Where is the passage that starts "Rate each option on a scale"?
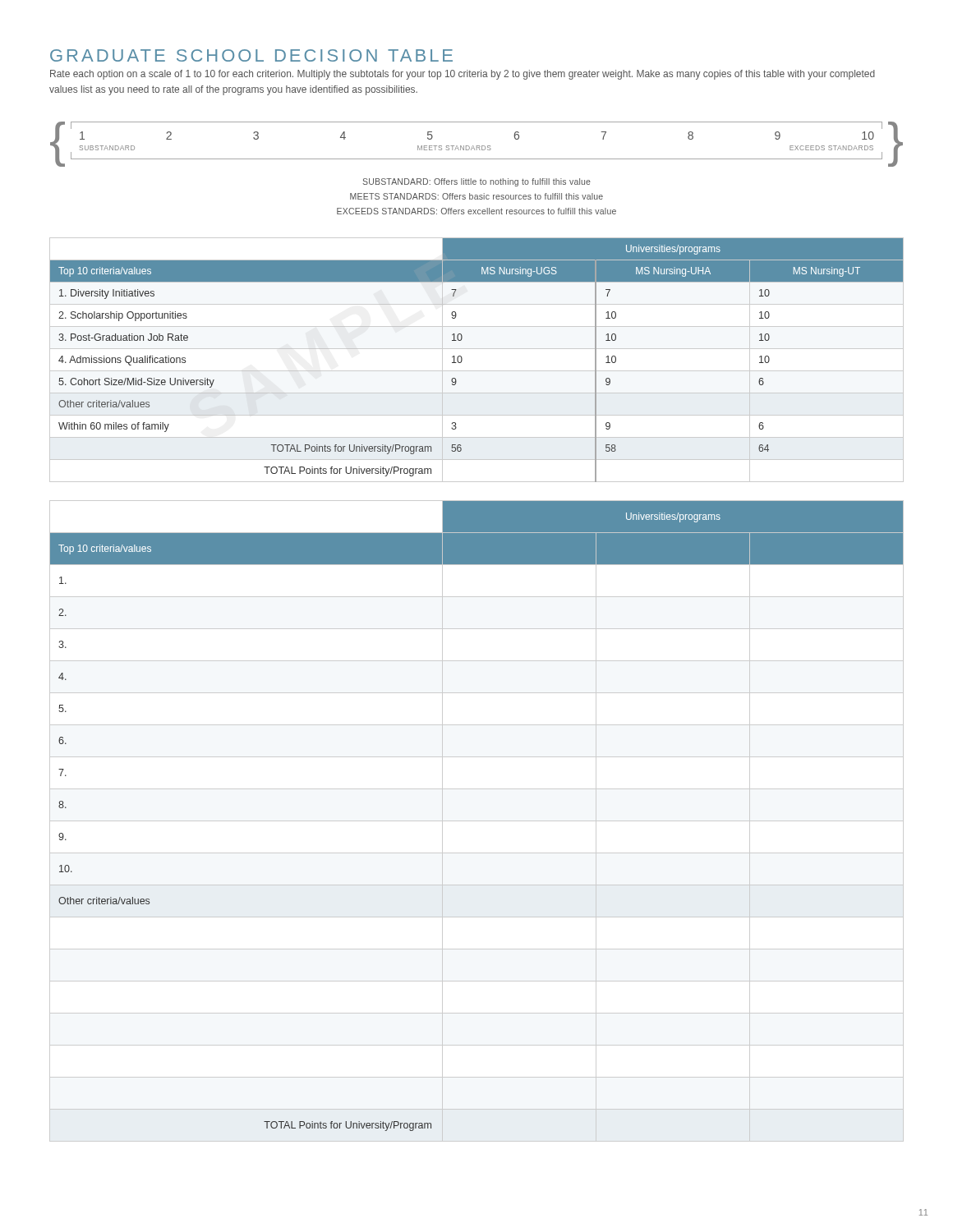The height and width of the screenshot is (1232, 953). 462,82
